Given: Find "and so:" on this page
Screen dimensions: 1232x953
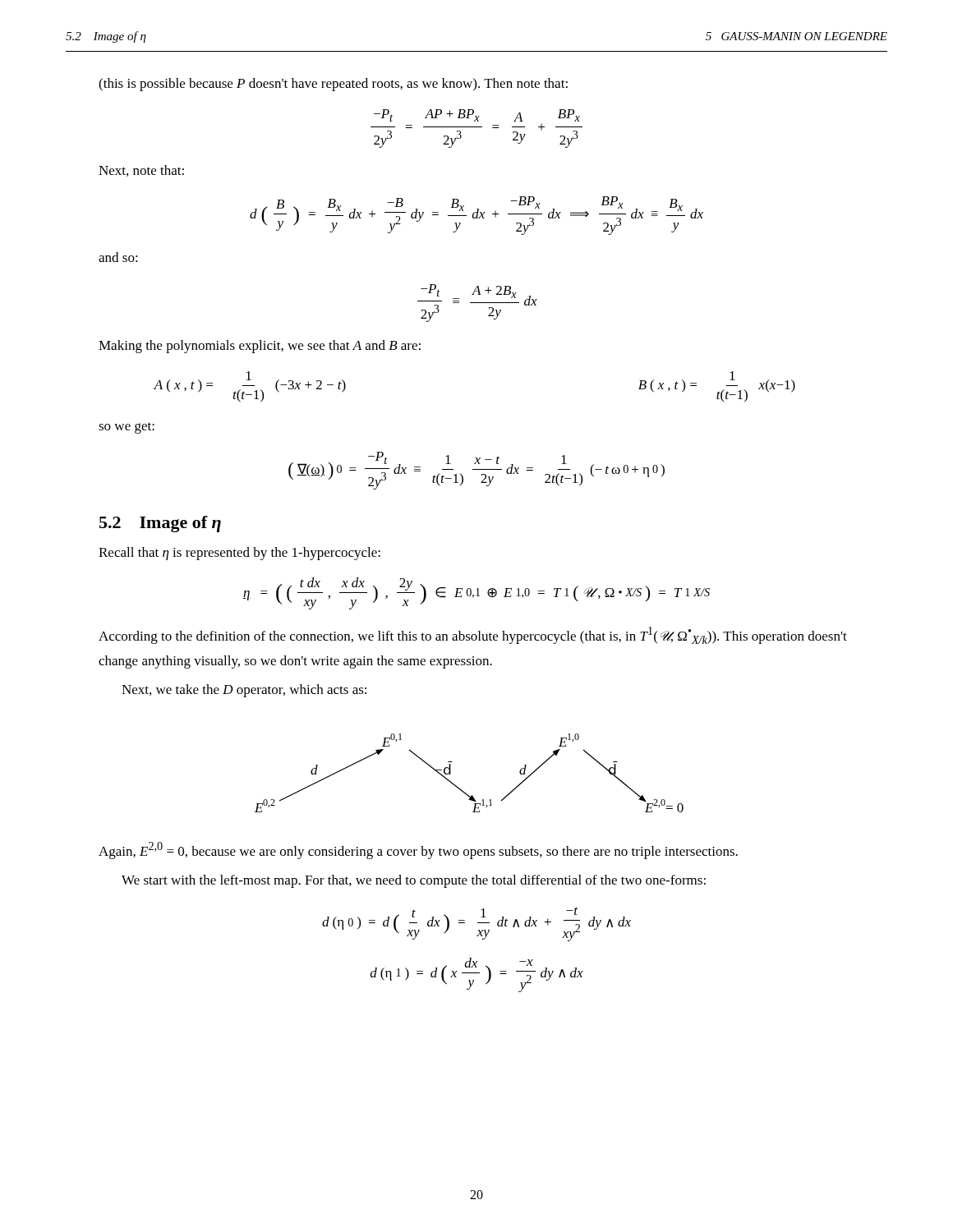Looking at the screenshot, I should 119,258.
